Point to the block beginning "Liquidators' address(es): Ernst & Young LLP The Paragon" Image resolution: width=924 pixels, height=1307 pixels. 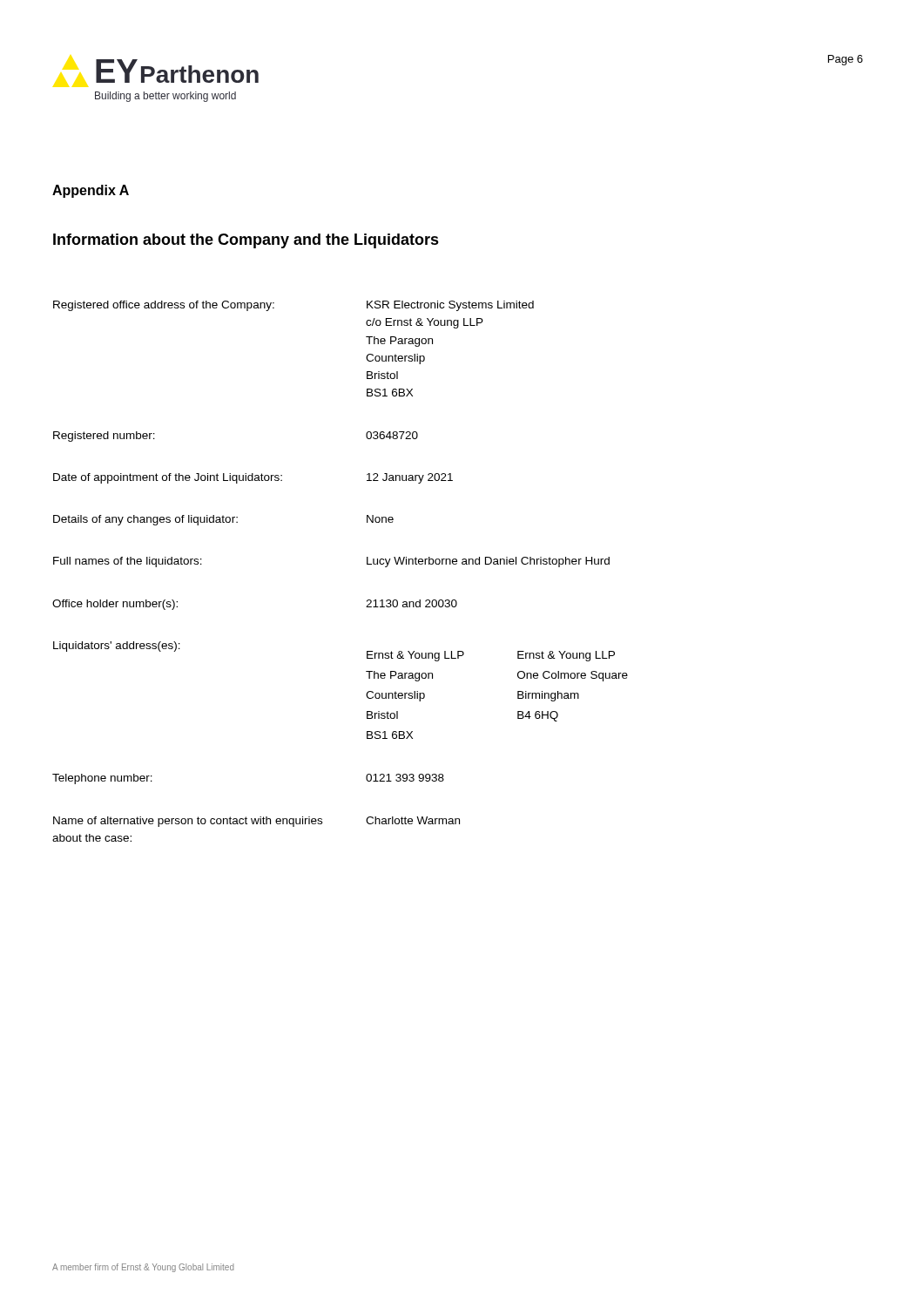161,651
